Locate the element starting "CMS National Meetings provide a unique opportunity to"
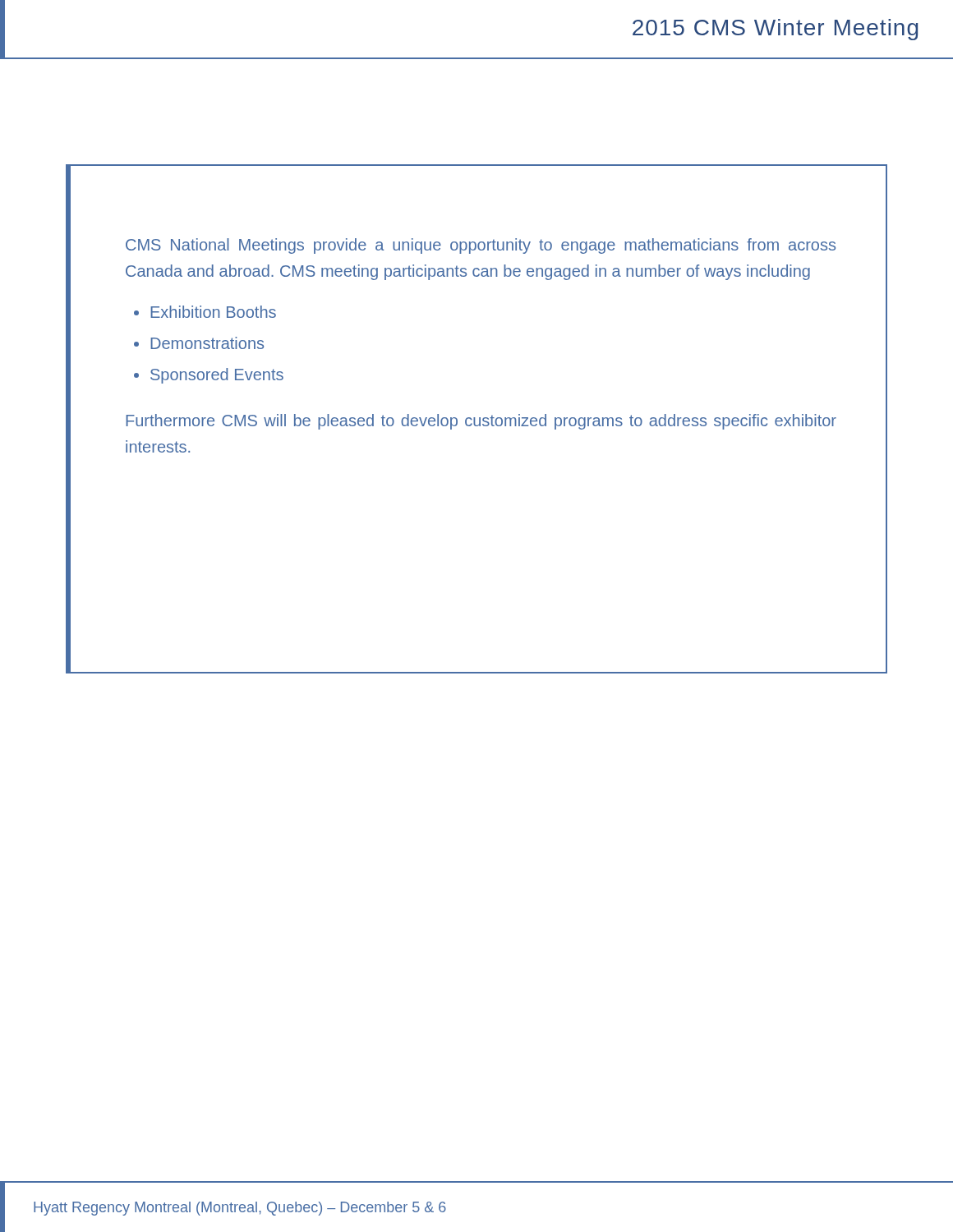953x1232 pixels. point(481,258)
